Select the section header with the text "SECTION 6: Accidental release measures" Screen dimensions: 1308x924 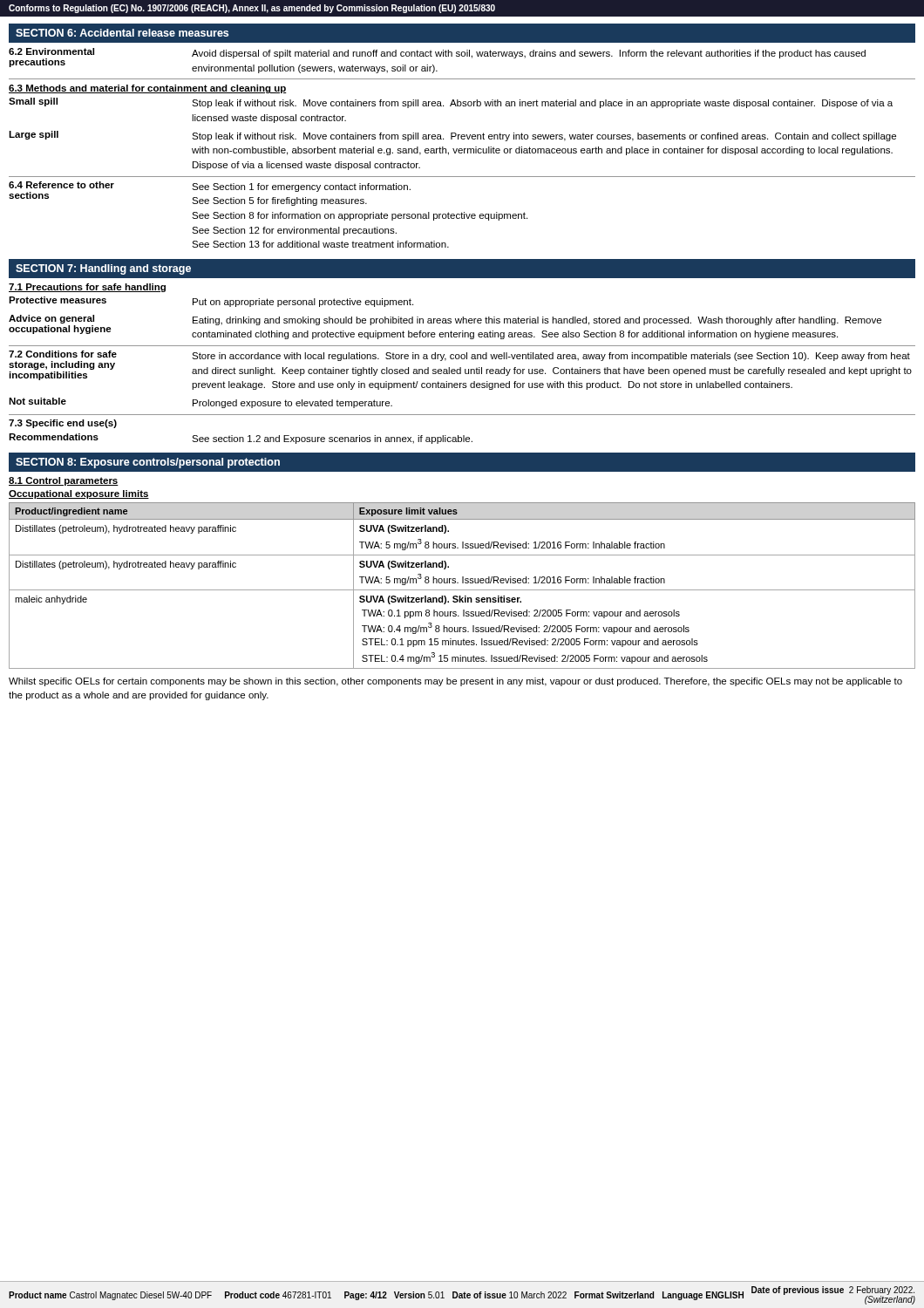click(122, 33)
